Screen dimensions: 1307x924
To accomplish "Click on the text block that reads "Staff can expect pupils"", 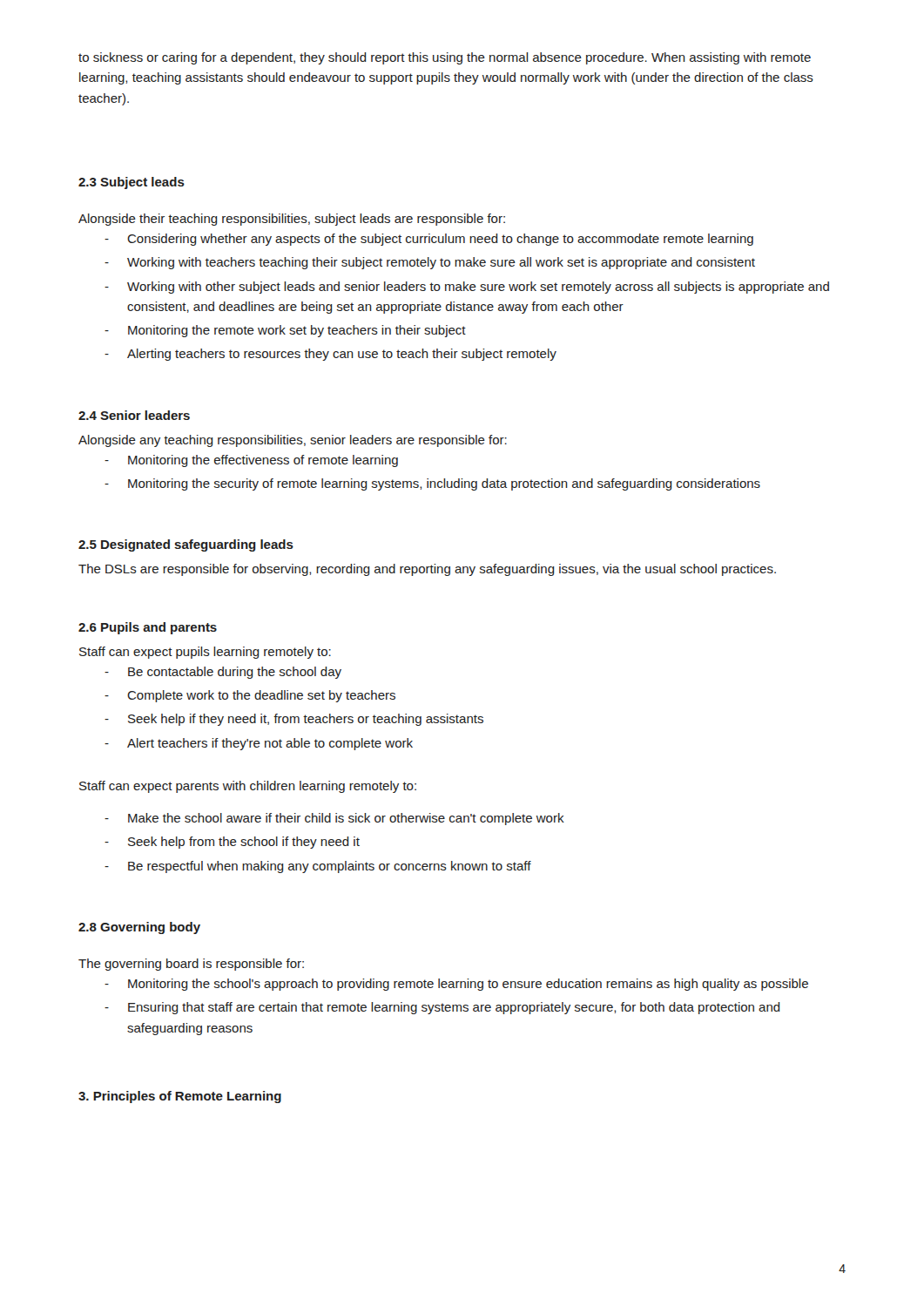I will pyautogui.click(x=205, y=651).
